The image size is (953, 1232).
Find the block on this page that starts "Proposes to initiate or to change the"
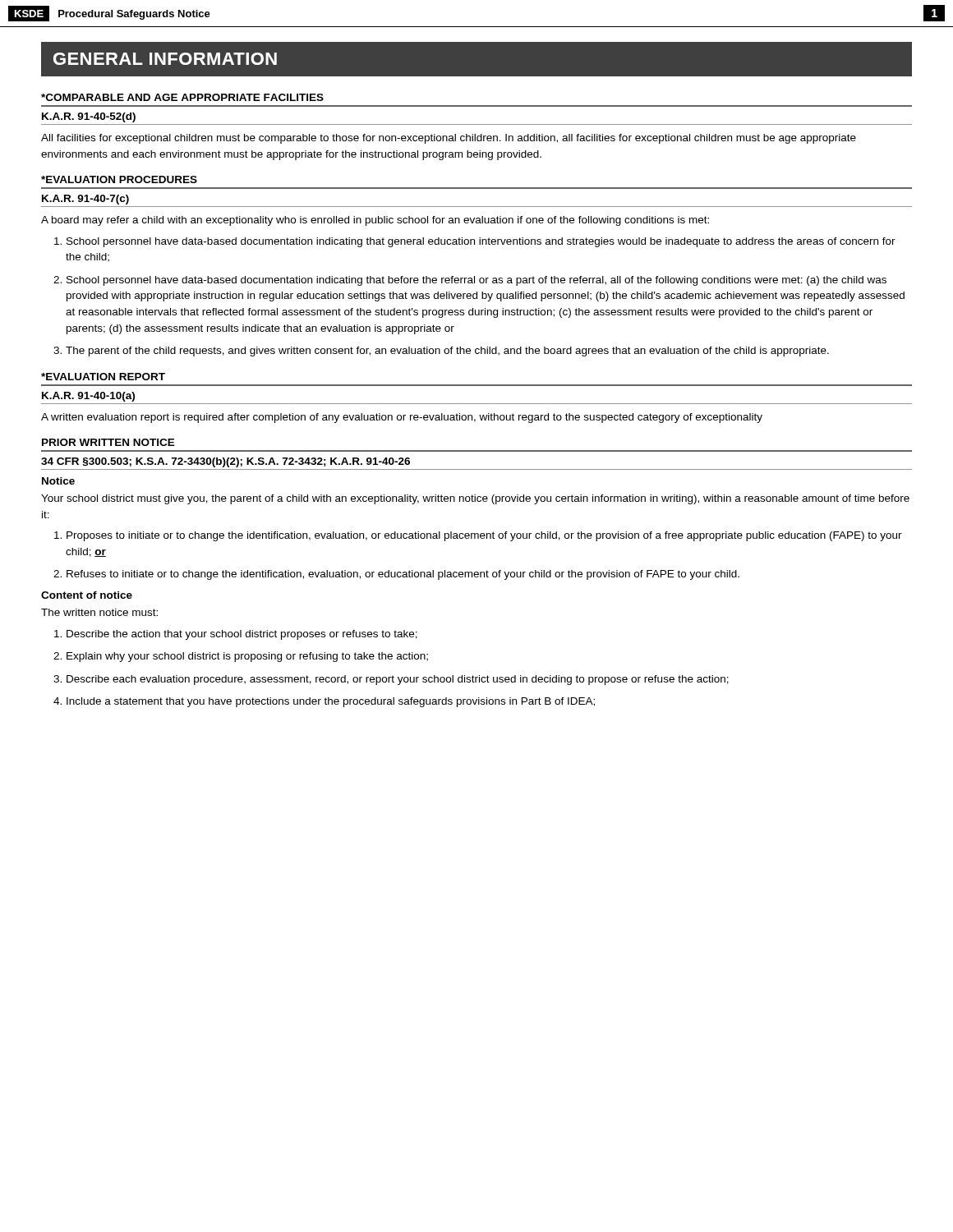[x=484, y=543]
